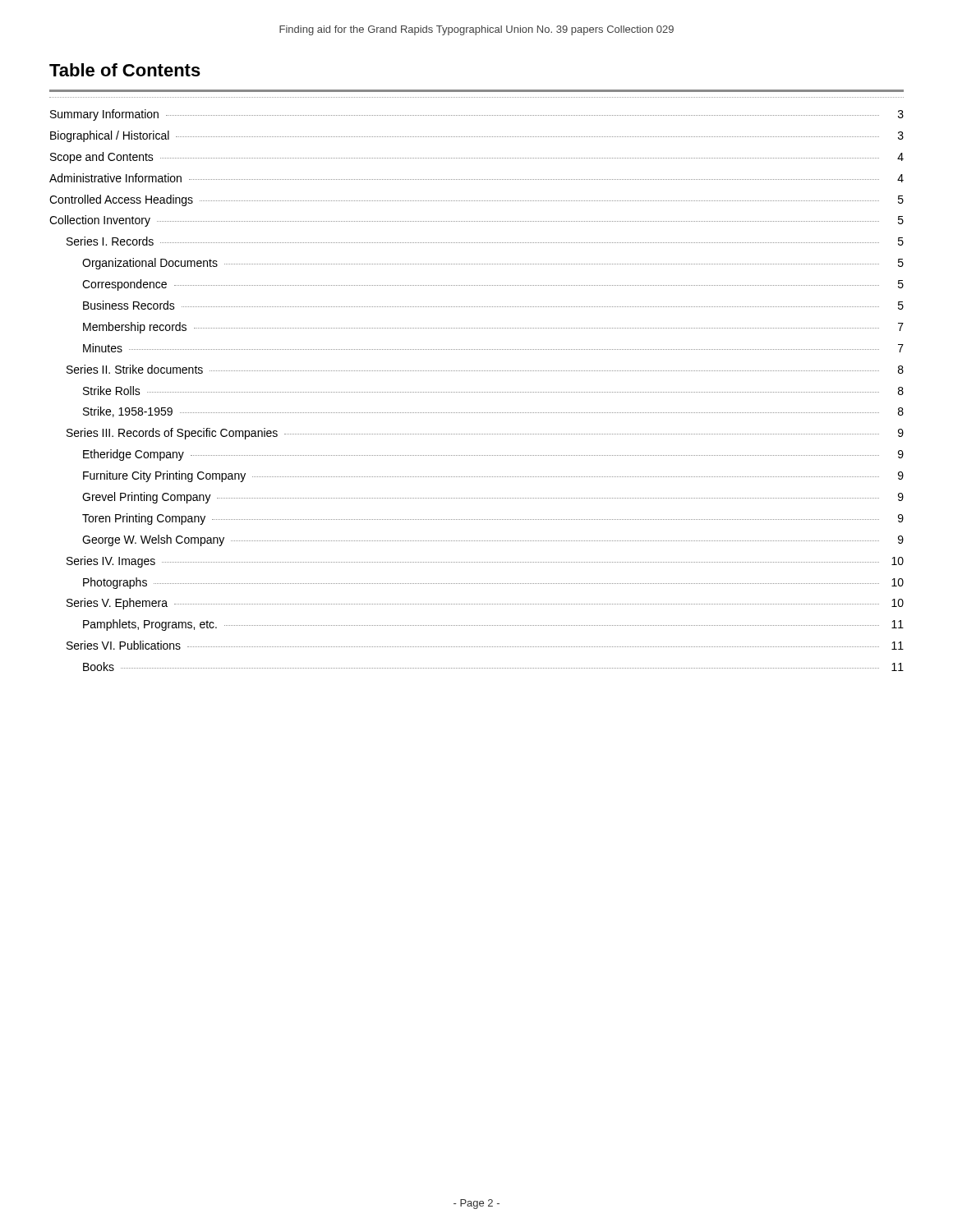Point to "Controlled Access Headings 5"
The width and height of the screenshot is (953, 1232).
(476, 200)
